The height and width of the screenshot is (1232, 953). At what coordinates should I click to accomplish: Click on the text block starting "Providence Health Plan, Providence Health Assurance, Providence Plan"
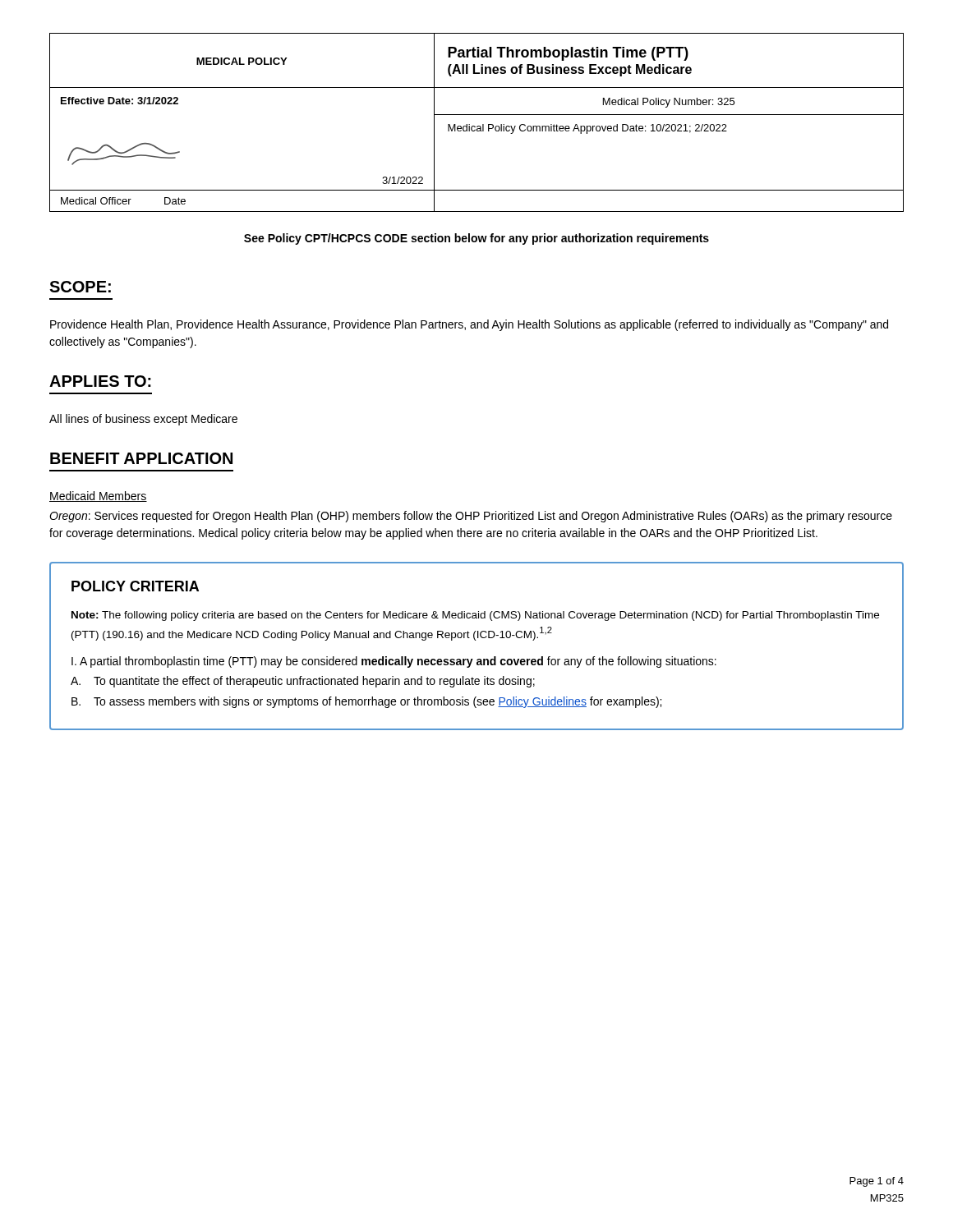[469, 333]
